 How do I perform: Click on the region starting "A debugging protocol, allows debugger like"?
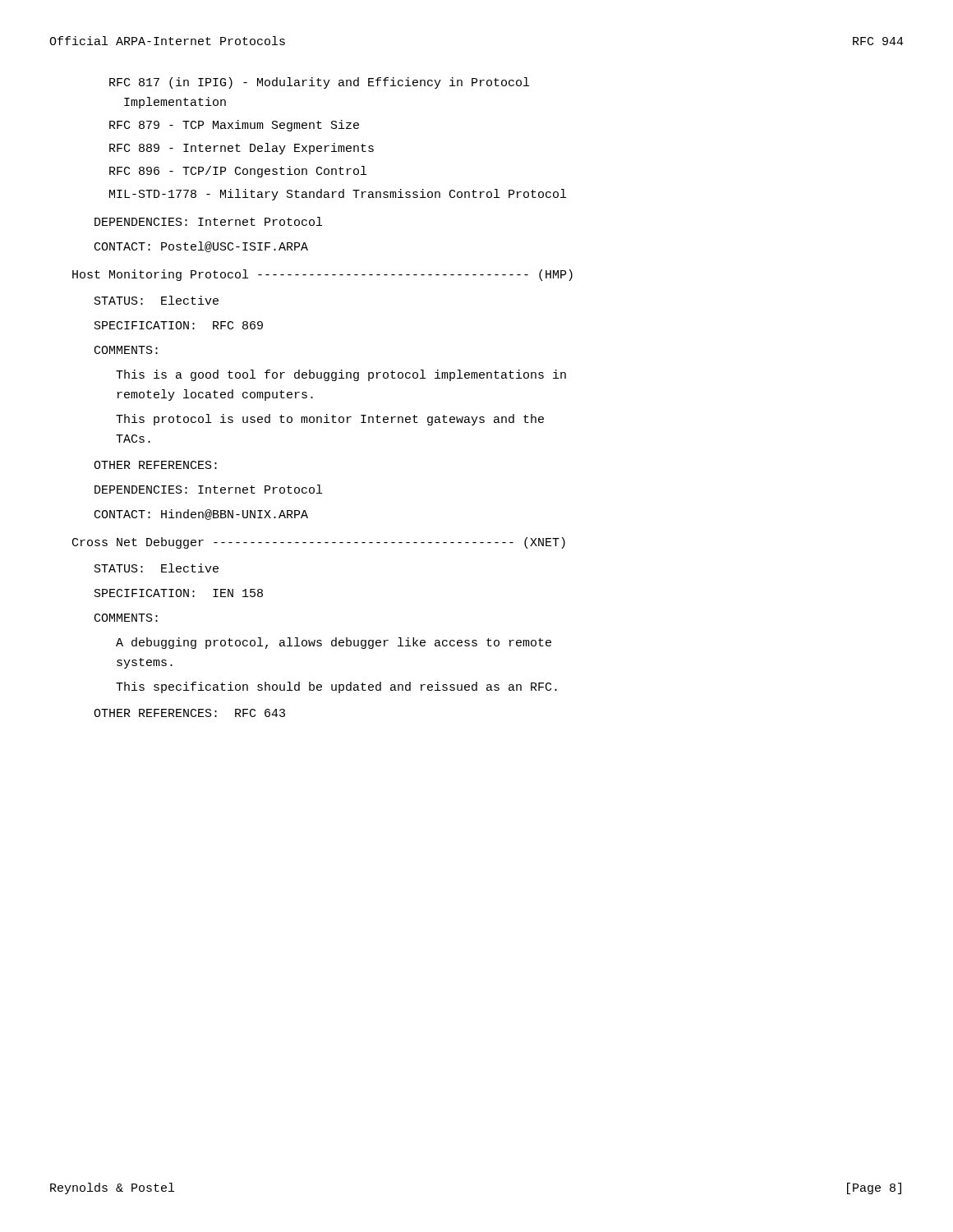301,644
